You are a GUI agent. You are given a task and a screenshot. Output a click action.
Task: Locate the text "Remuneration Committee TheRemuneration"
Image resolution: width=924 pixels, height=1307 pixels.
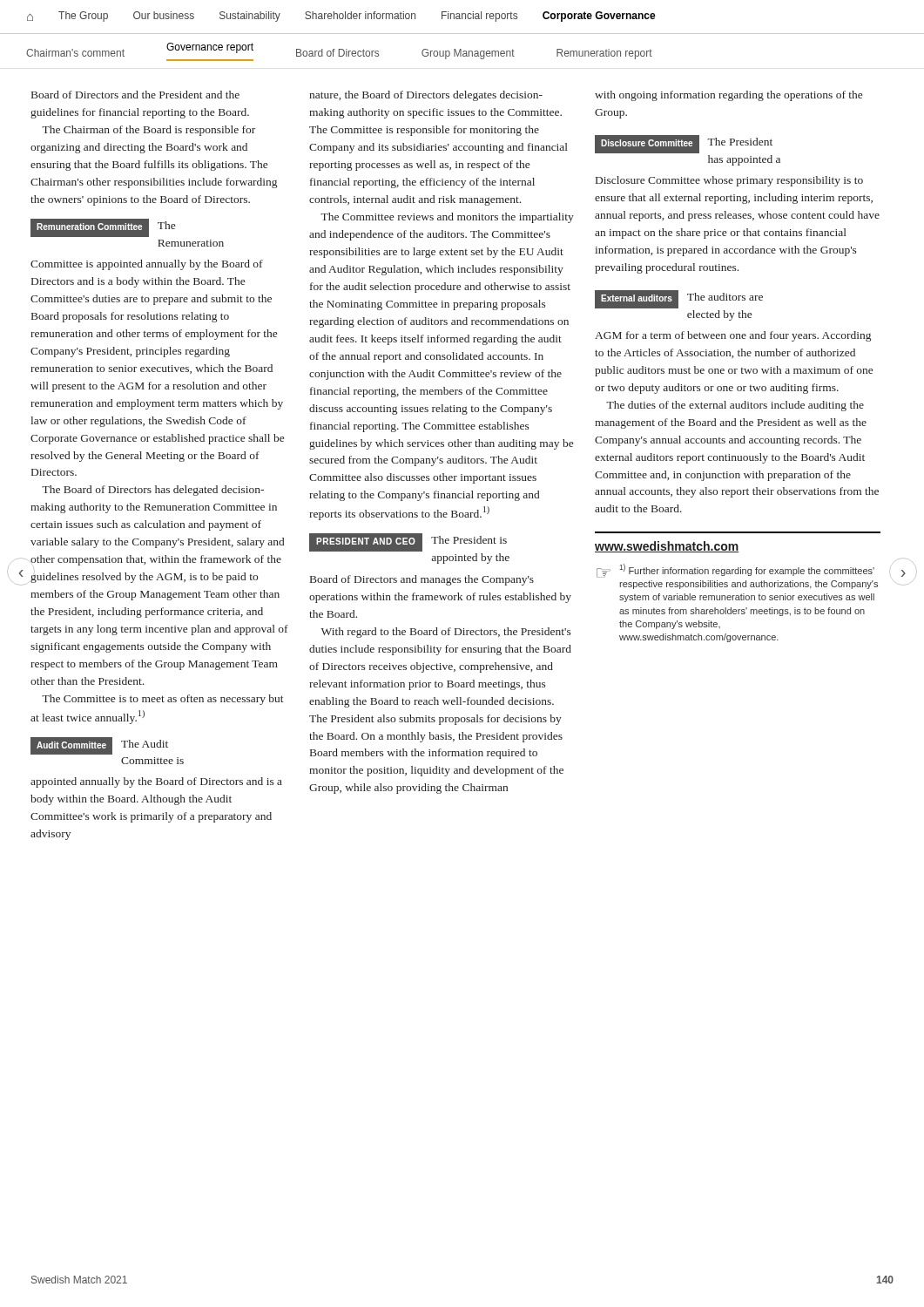(x=159, y=234)
